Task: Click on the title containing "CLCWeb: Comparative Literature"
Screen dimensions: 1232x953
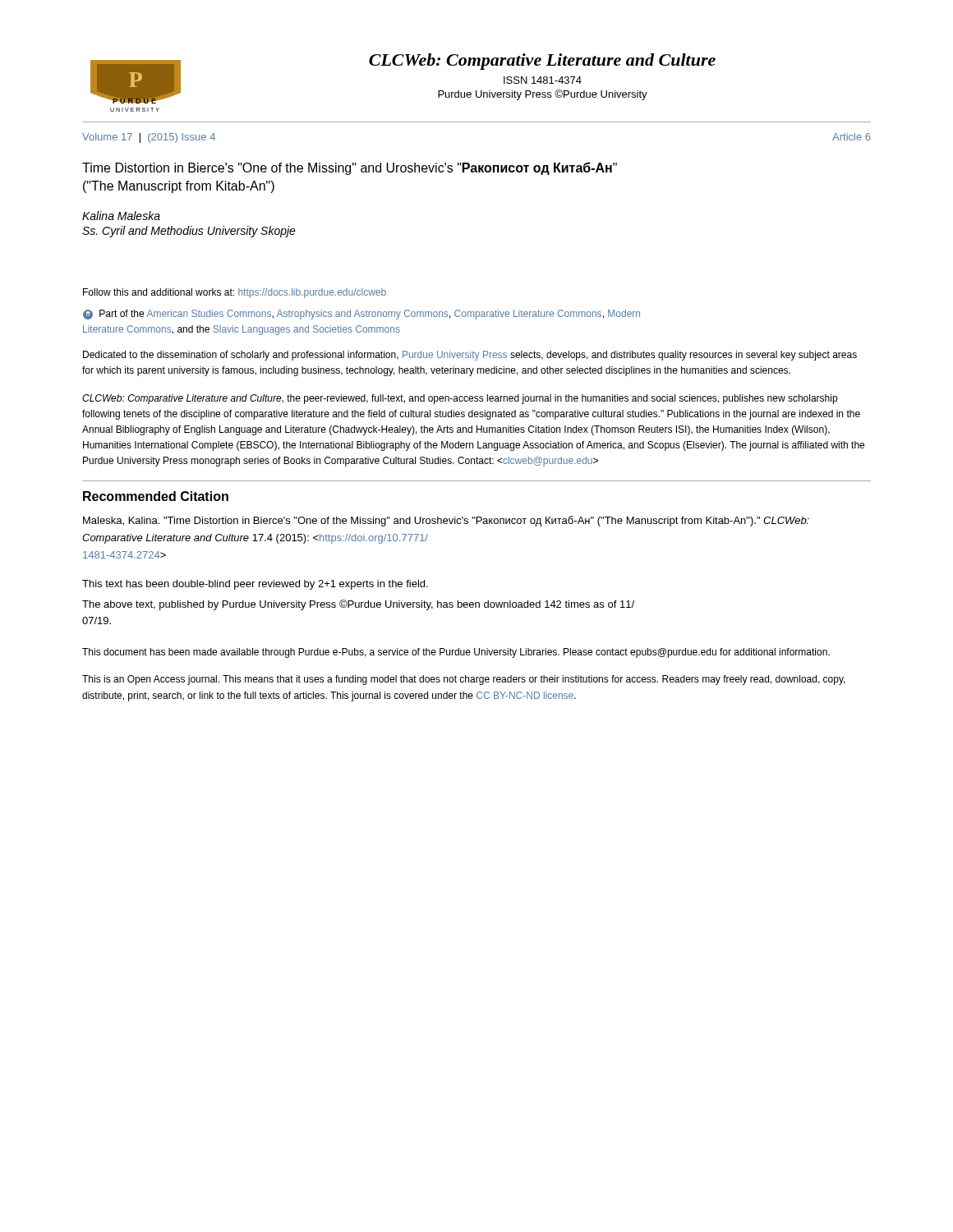Action: click(x=542, y=75)
